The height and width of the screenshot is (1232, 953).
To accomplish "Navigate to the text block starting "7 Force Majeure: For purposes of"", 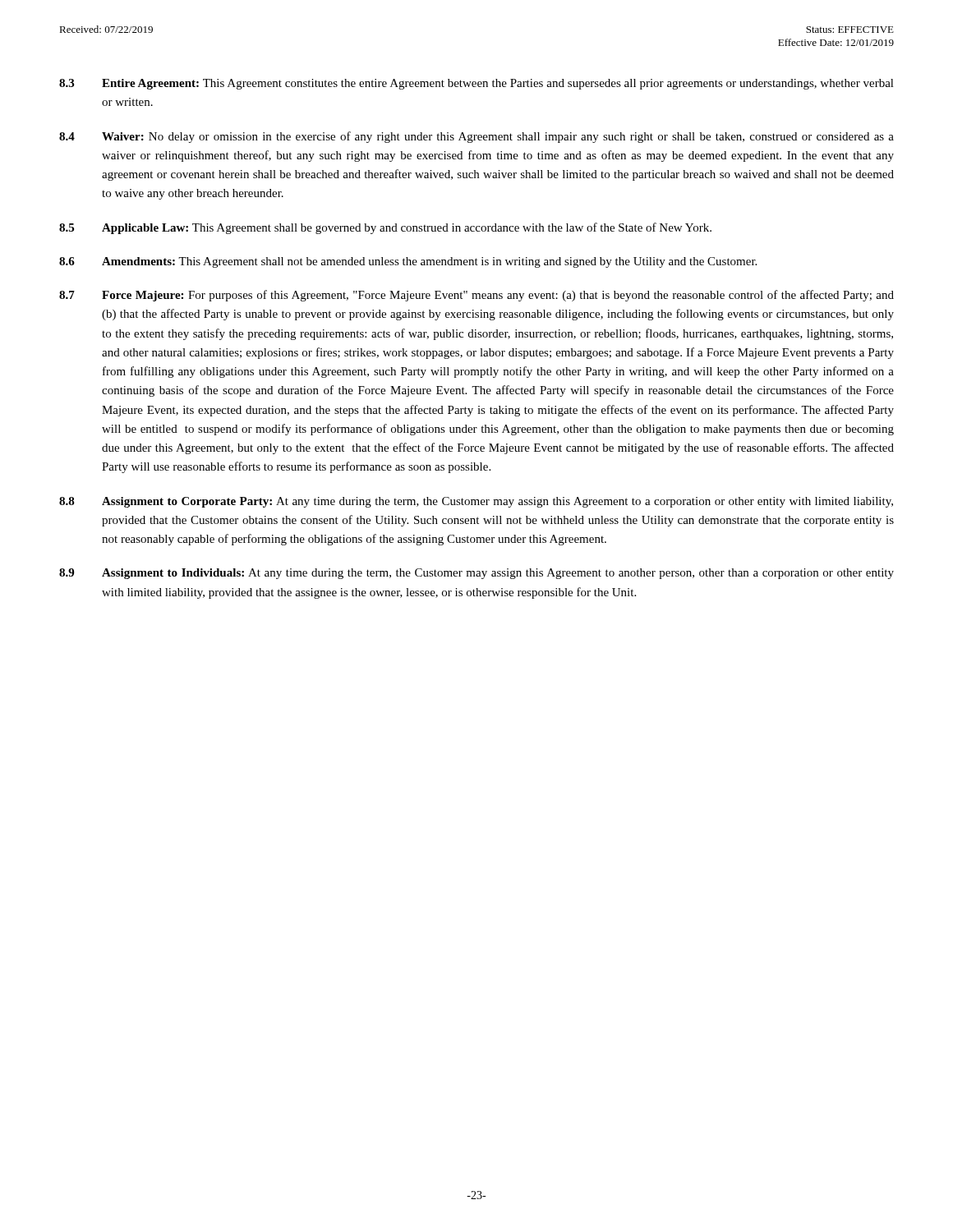I will tap(476, 381).
